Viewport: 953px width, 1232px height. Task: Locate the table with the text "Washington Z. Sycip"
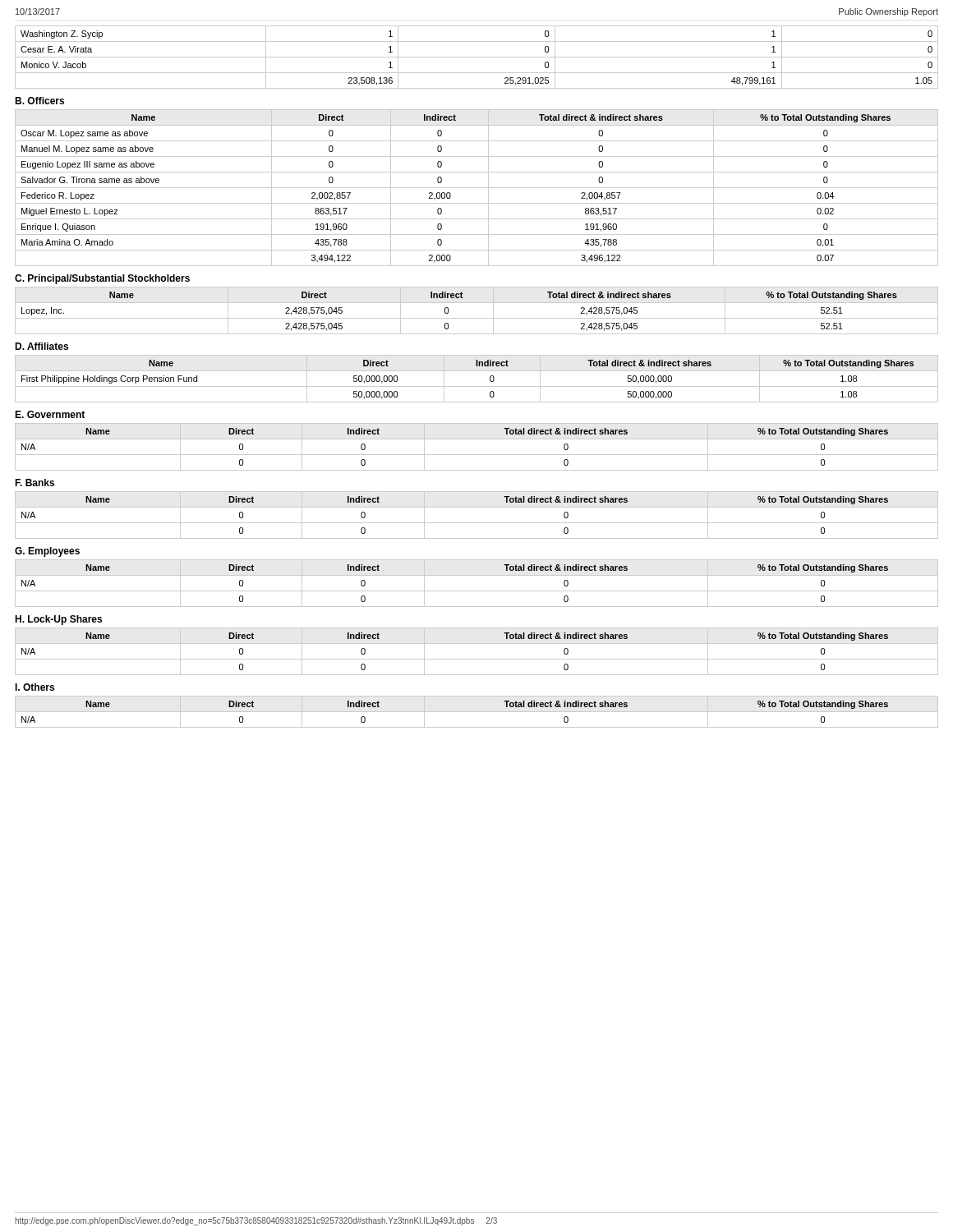(x=476, y=57)
